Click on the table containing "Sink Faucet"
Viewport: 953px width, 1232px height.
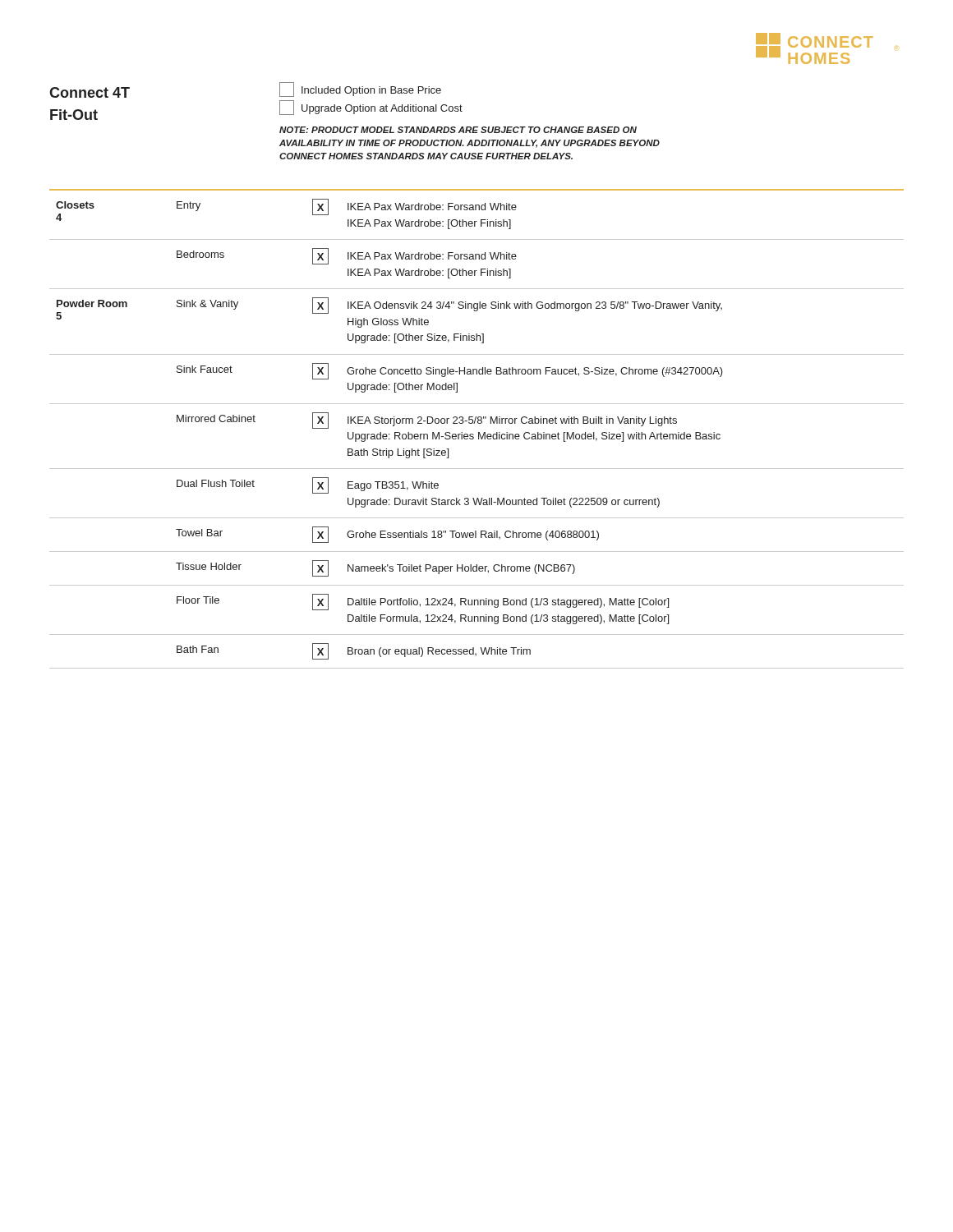click(x=476, y=430)
